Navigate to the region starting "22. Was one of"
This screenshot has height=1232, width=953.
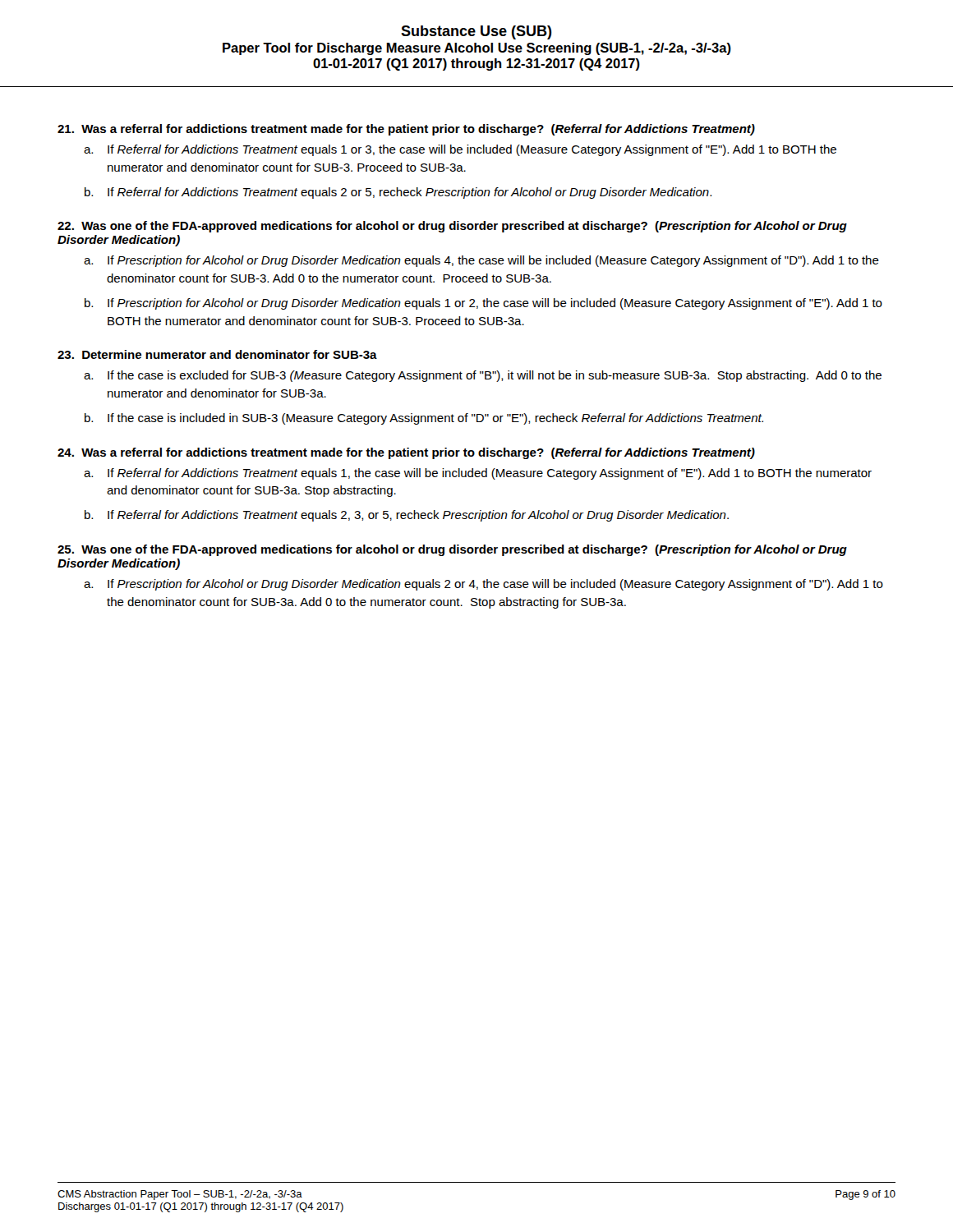click(452, 233)
